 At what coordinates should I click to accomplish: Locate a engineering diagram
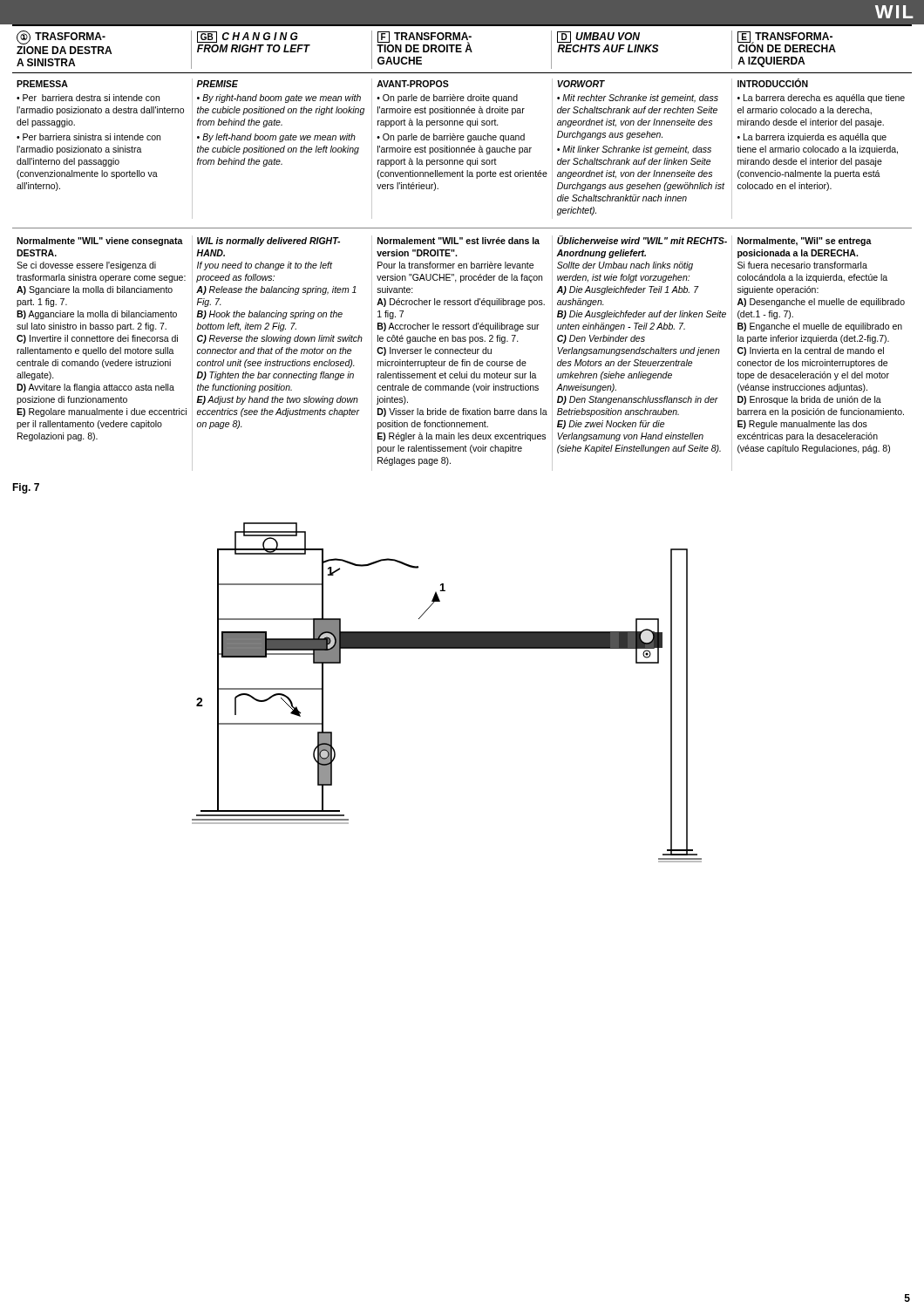[462, 706]
